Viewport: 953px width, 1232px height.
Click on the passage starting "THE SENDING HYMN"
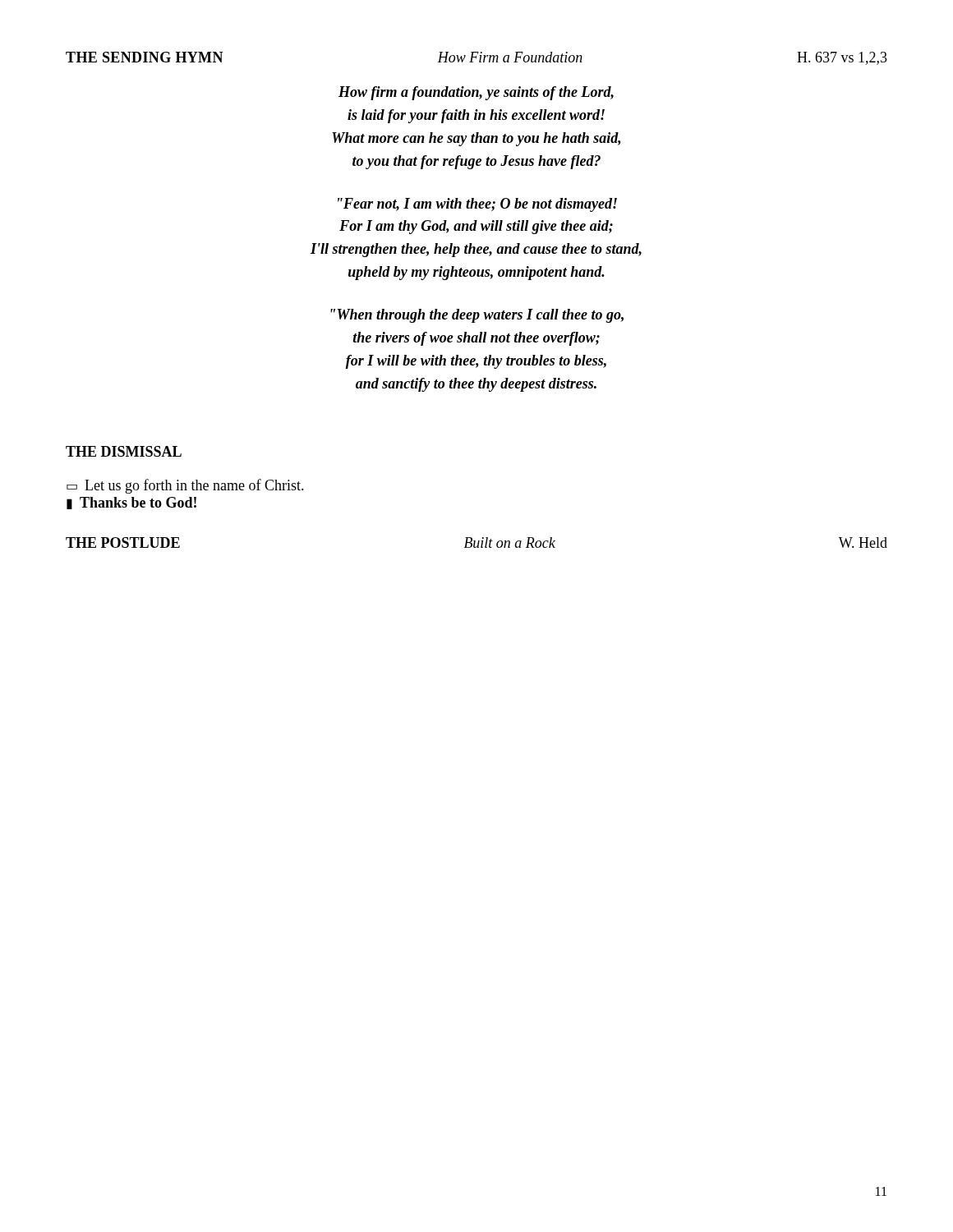pos(145,57)
